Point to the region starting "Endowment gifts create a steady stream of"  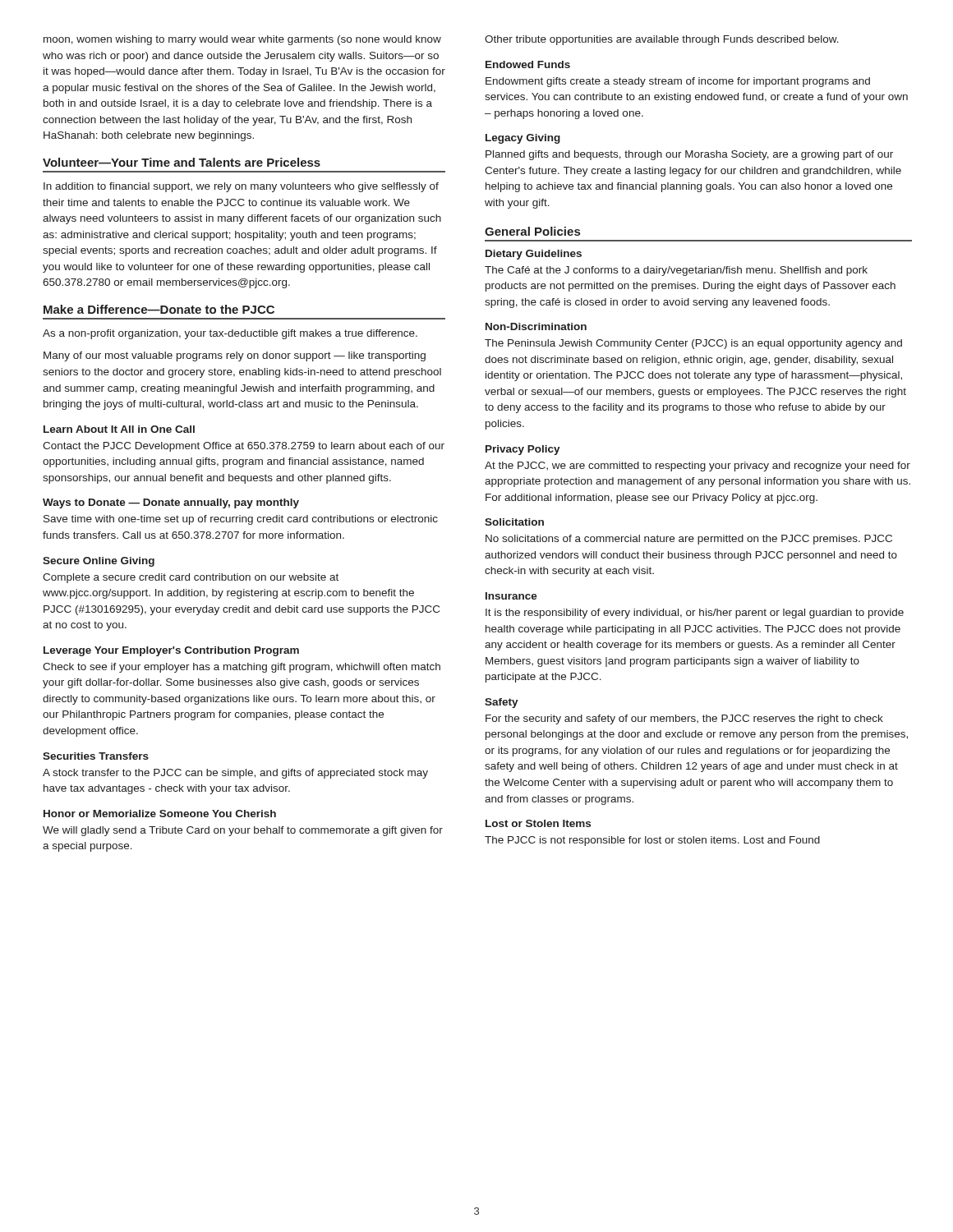[x=697, y=97]
